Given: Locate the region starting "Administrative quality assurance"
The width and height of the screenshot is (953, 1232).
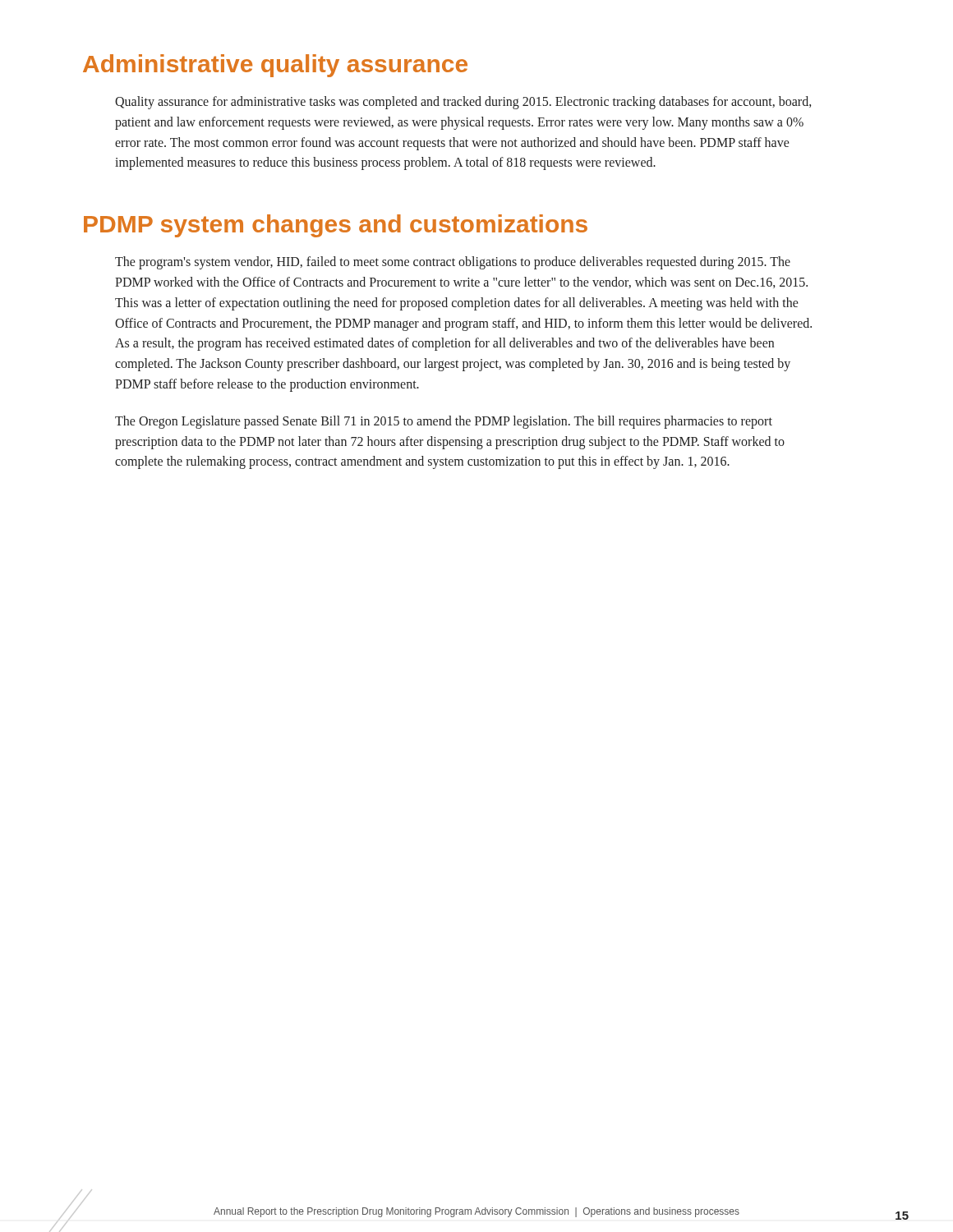Looking at the screenshot, I should [275, 64].
